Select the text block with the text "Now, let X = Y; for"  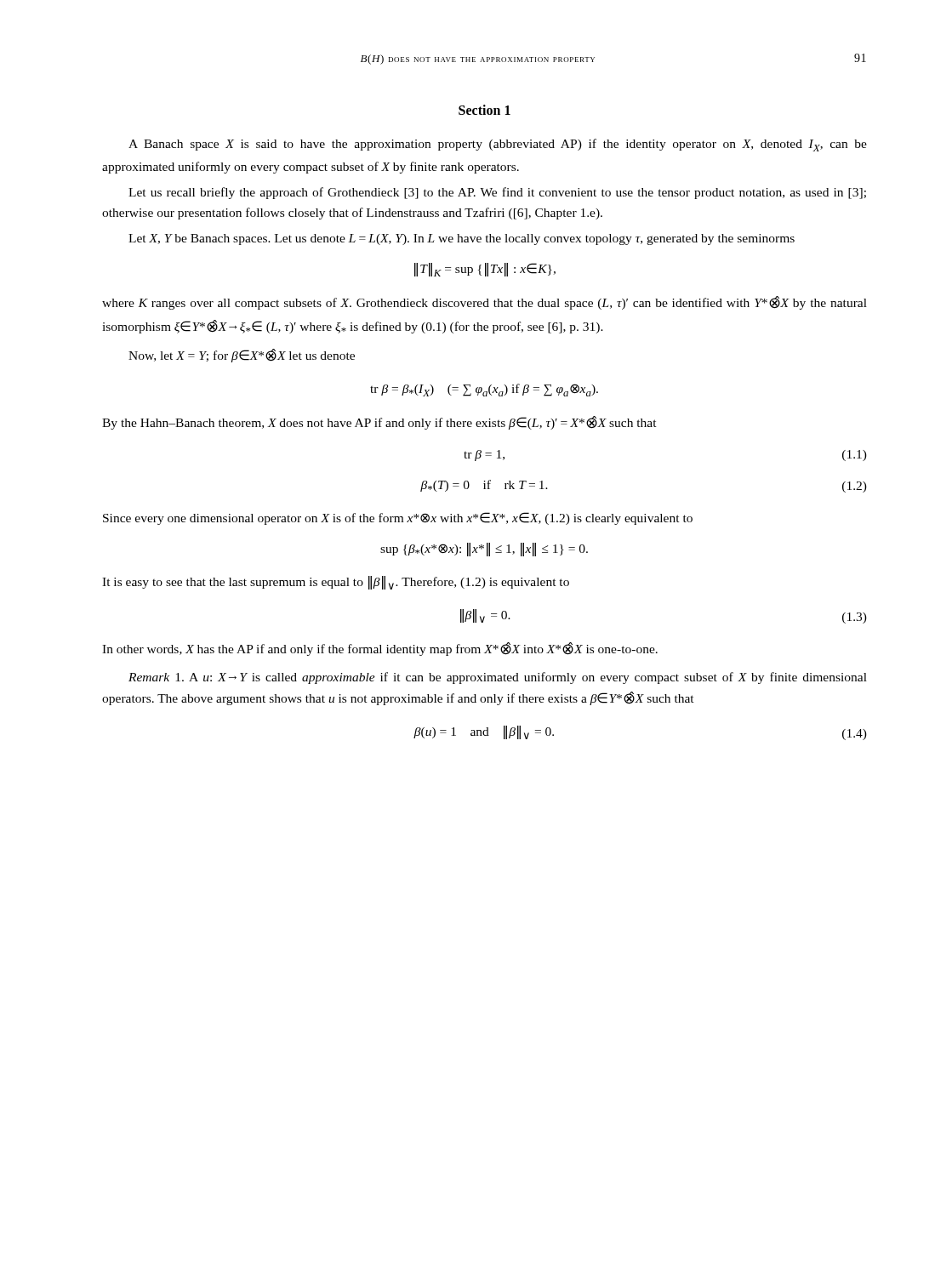242,355
